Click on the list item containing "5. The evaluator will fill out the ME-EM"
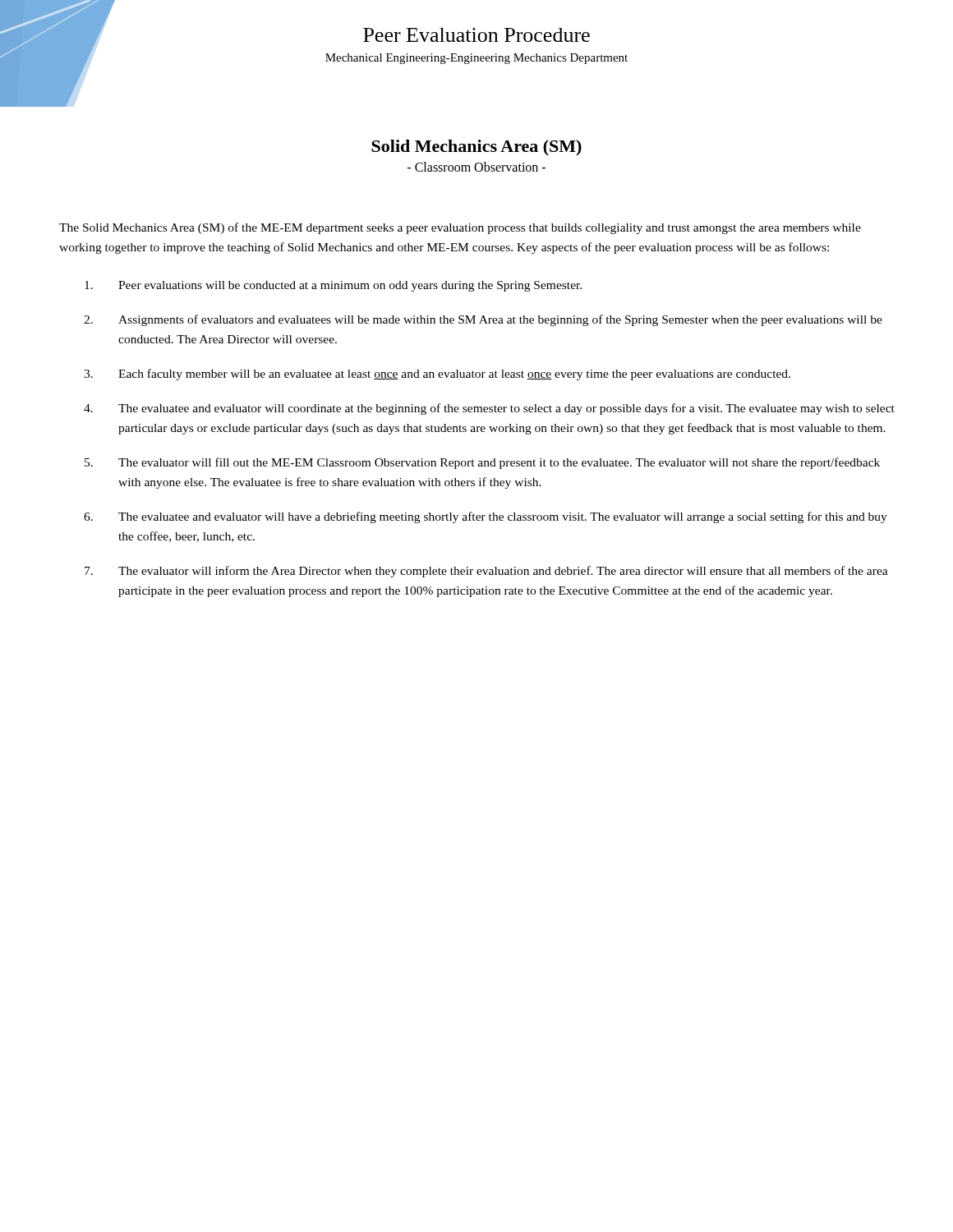 (478, 472)
